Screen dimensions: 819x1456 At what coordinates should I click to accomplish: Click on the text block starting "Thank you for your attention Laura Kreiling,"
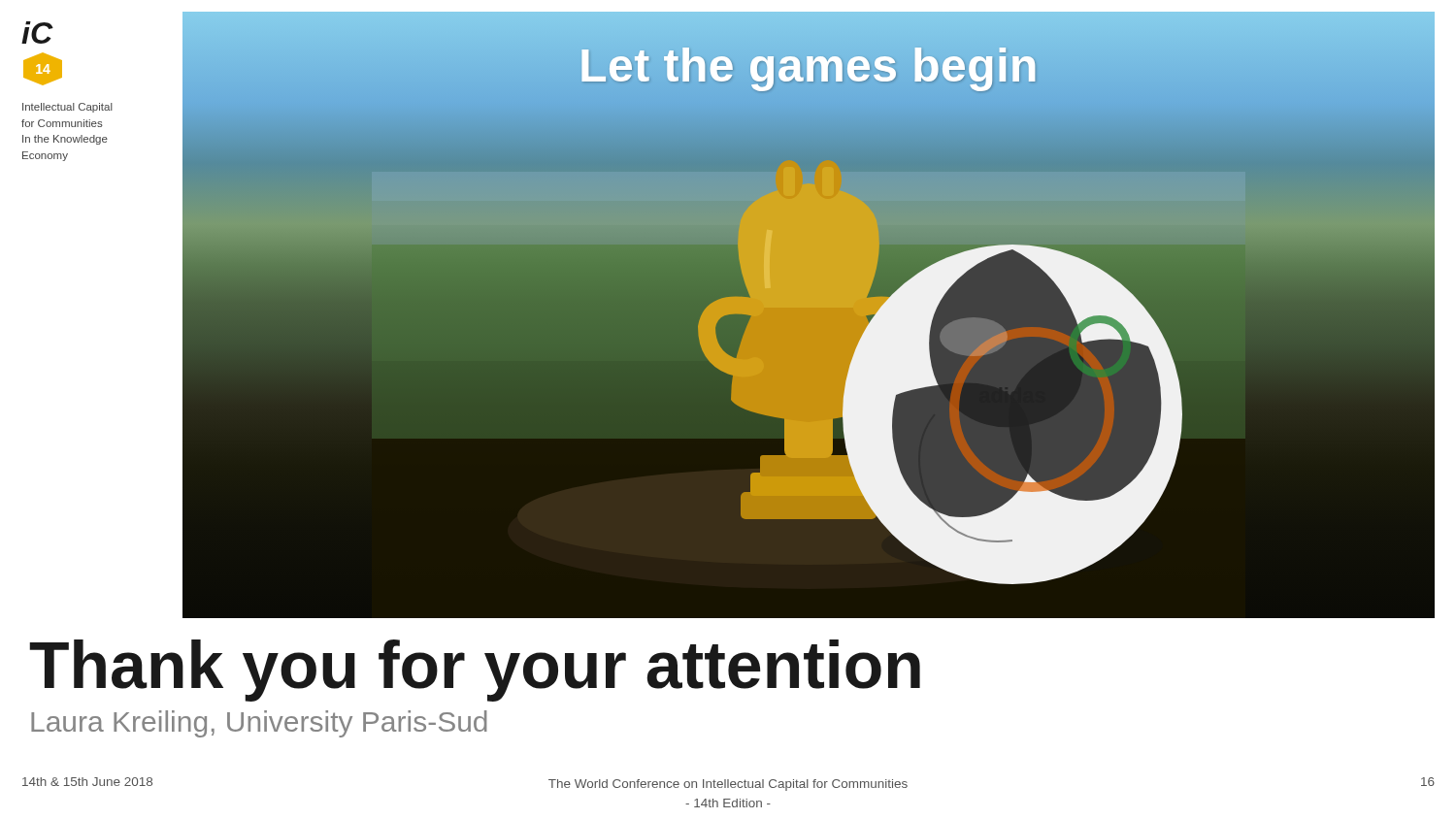pyautogui.click(x=728, y=685)
